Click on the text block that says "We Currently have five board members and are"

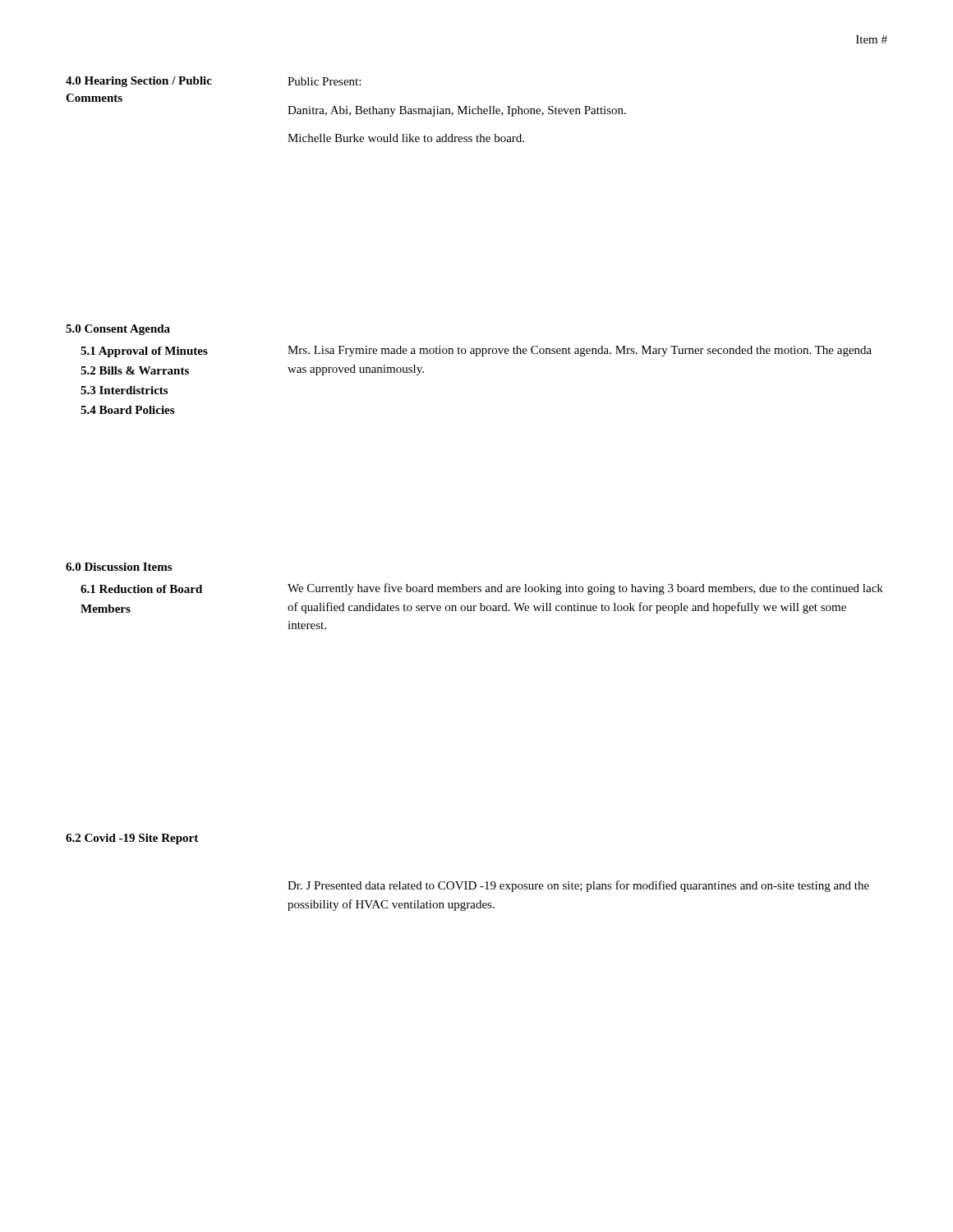[x=585, y=607]
